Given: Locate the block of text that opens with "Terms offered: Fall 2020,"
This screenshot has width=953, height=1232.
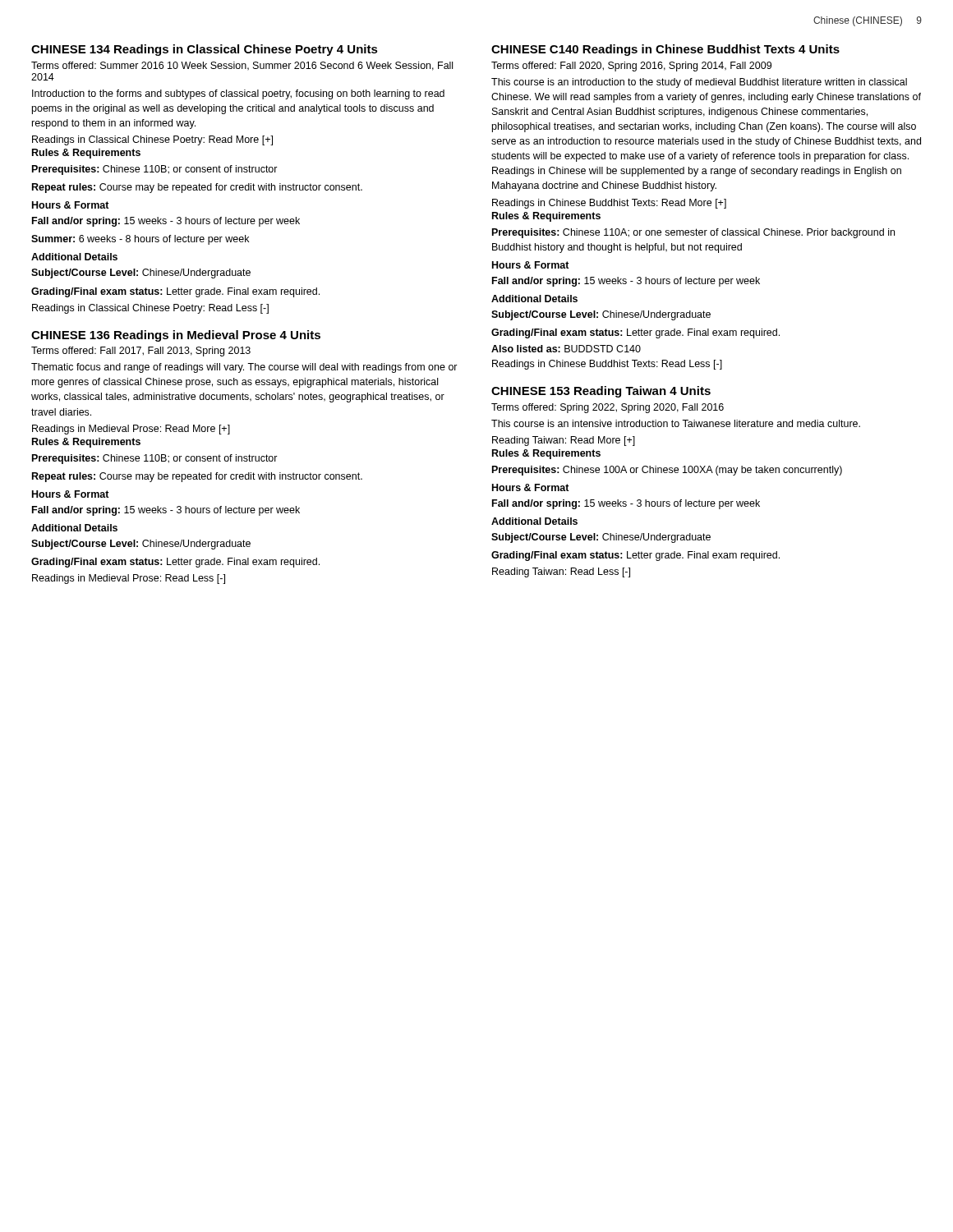Looking at the screenshot, I should coord(632,65).
